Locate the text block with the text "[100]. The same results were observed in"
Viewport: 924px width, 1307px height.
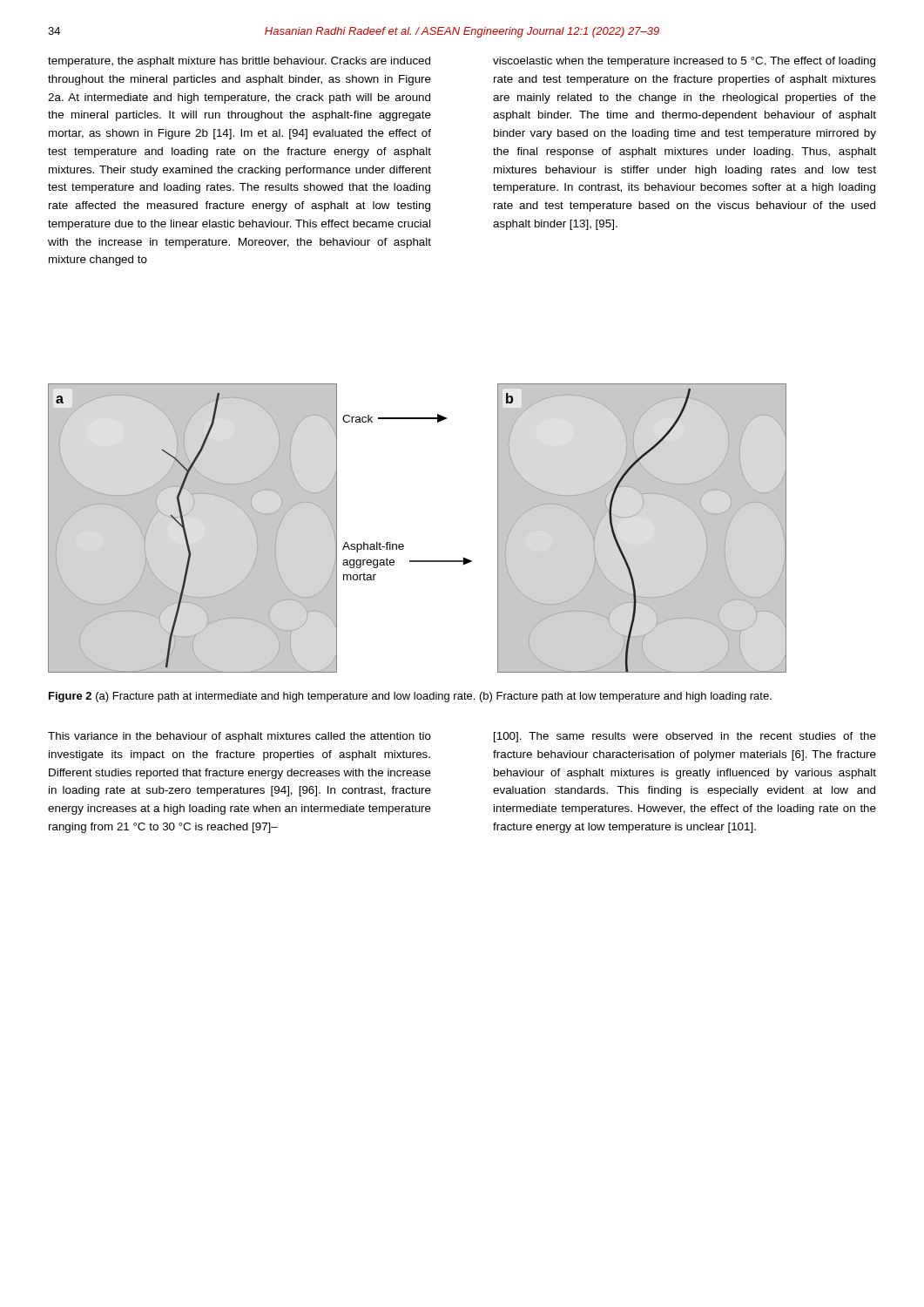pos(685,782)
